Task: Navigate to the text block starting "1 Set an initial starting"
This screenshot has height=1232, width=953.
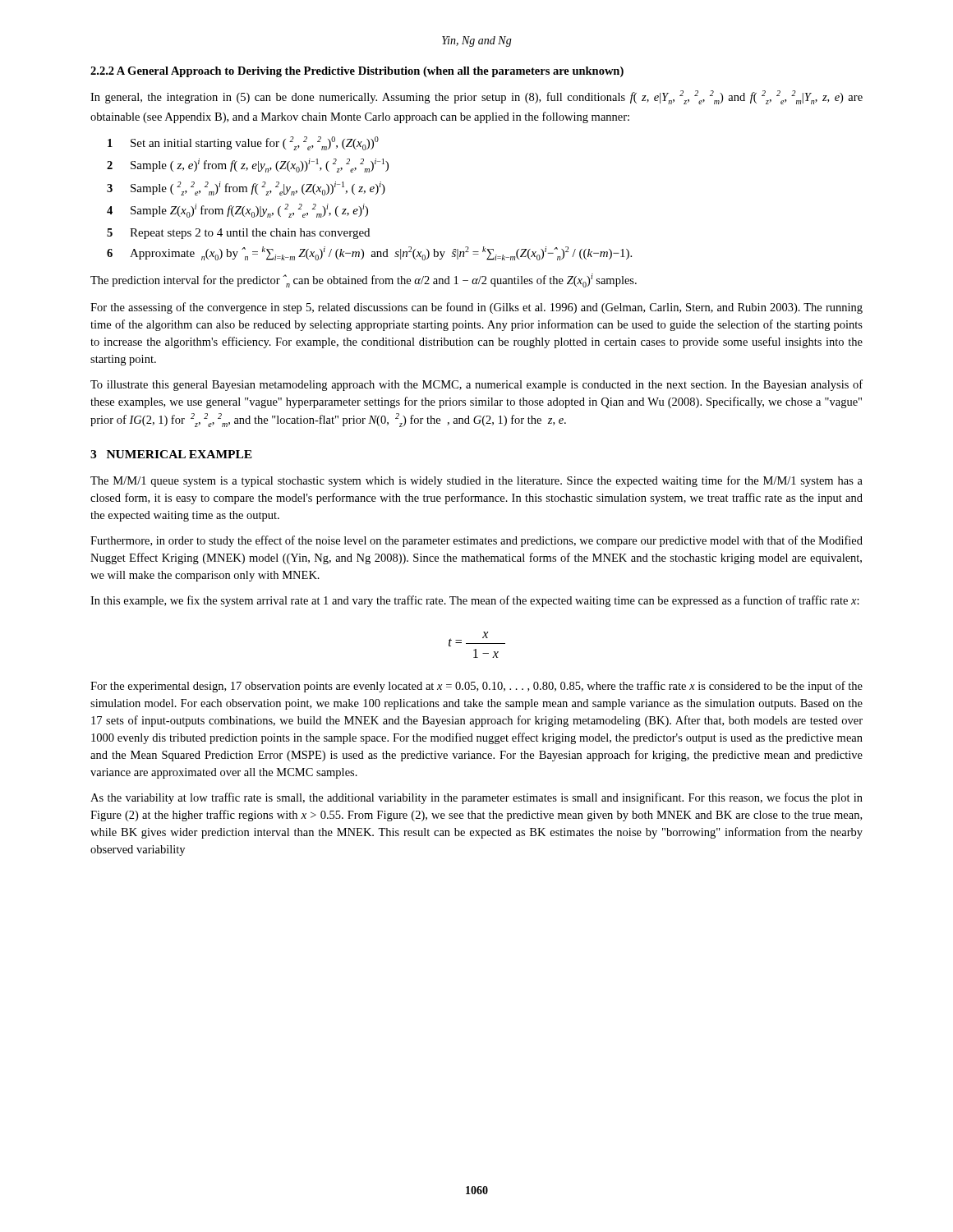Action: (x=243, y=143)
